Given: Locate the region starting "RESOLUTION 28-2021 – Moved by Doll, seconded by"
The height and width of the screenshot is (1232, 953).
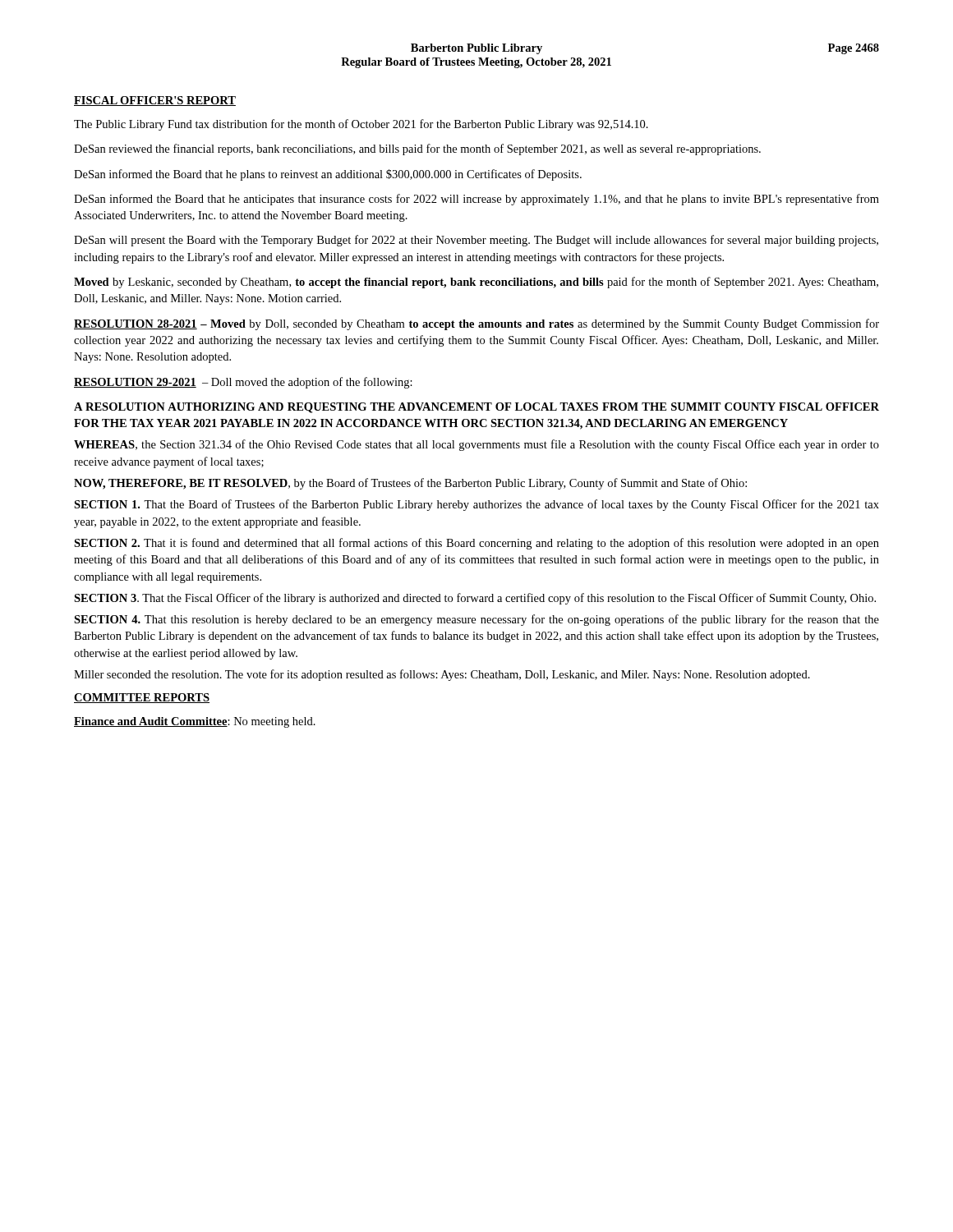Looking at the screenshot, I should point(476,340).
